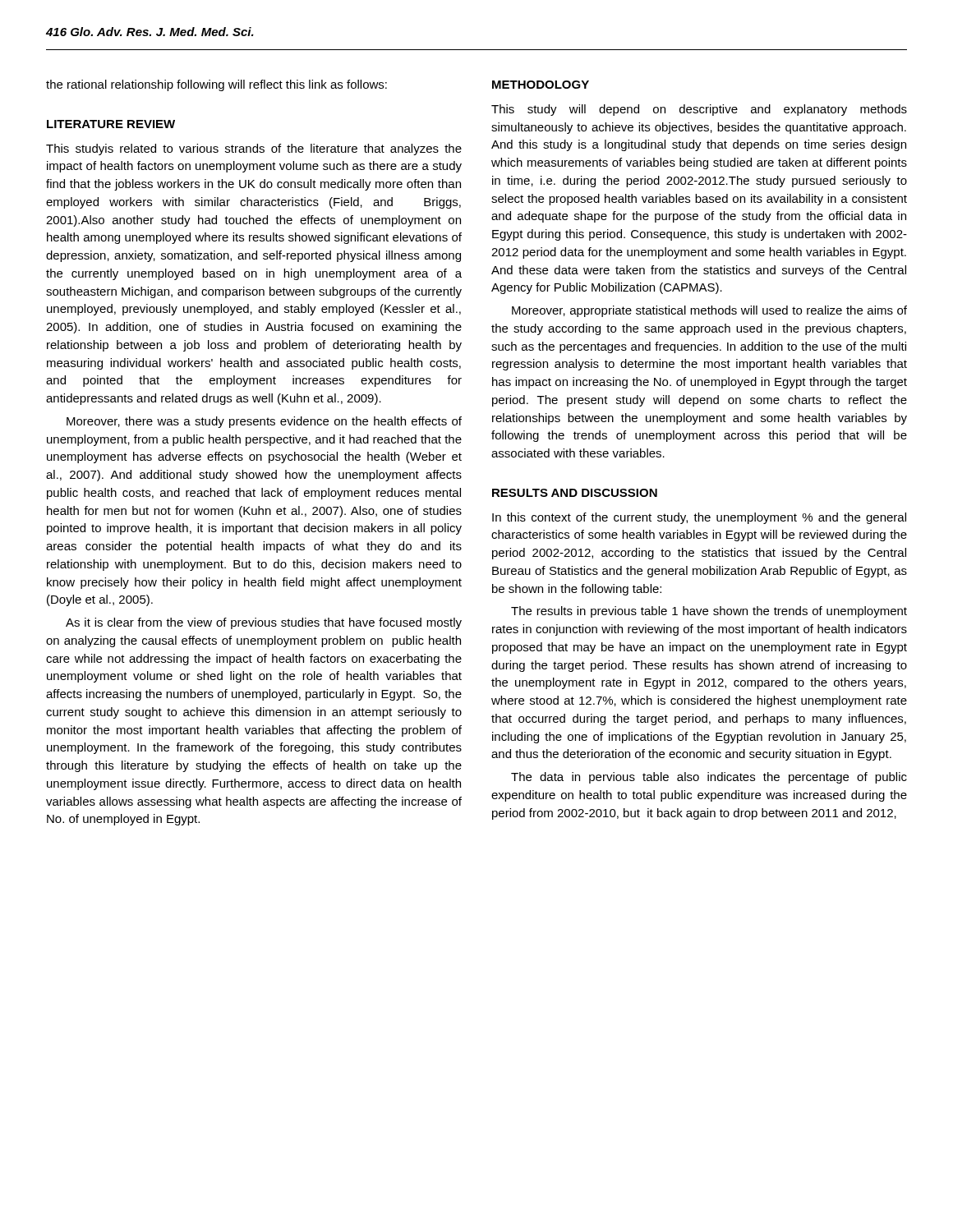Select the block starting "The data in pervious table also"
This screenshot has height=1232, width=953.
(x=699, y=795)
